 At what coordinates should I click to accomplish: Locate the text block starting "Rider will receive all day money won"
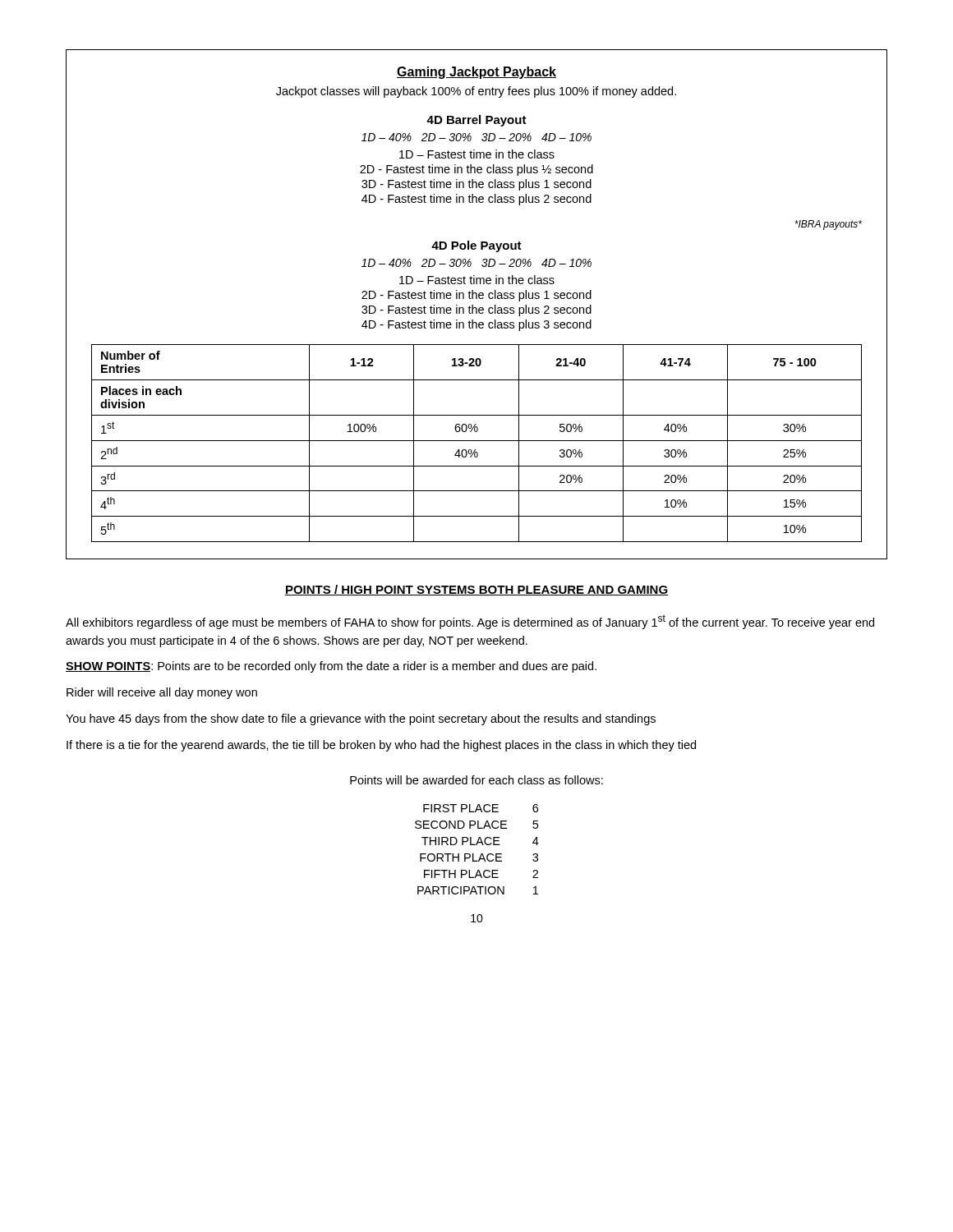[162, 693]
